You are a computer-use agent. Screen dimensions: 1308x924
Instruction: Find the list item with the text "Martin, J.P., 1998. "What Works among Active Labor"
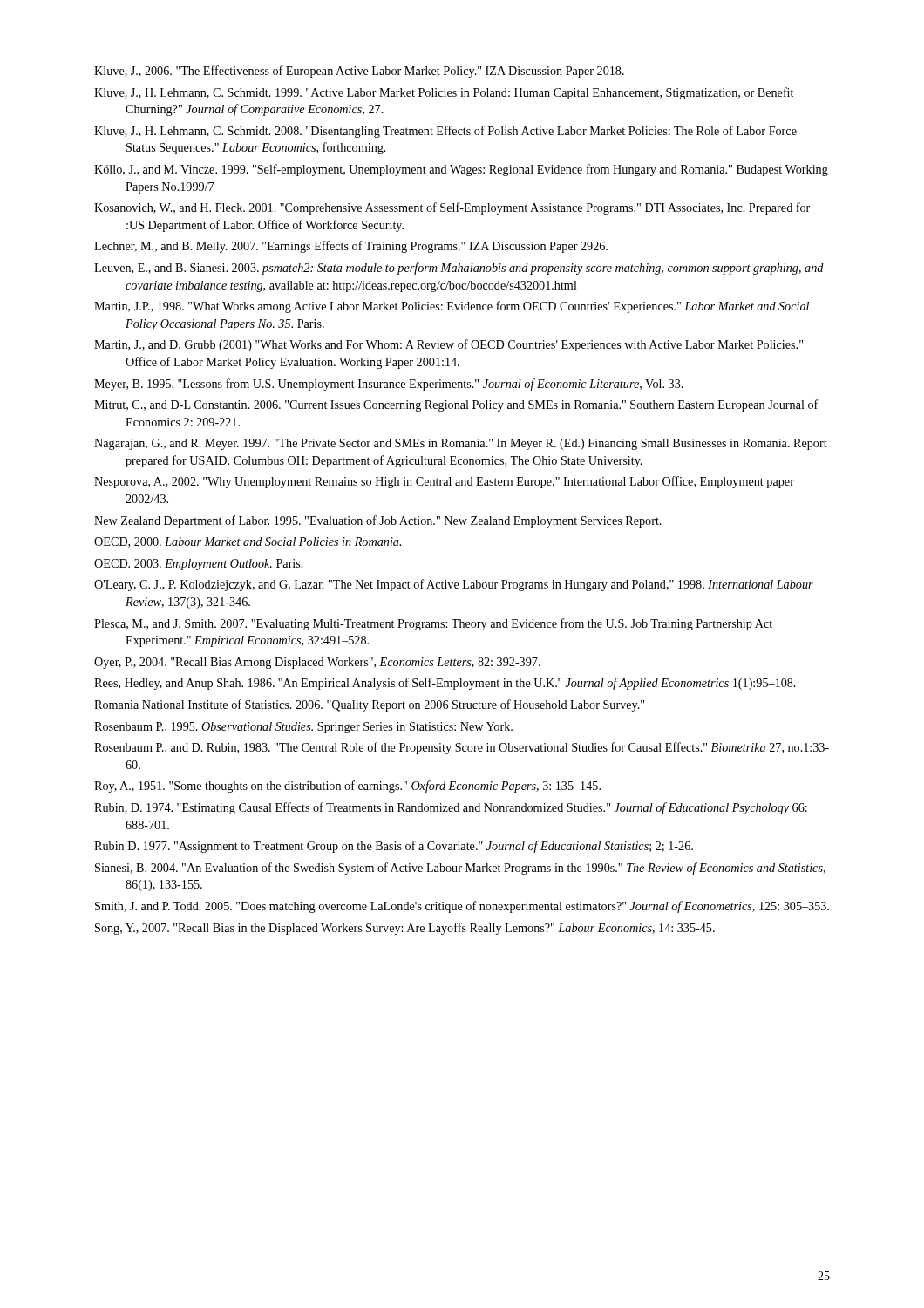452,315
